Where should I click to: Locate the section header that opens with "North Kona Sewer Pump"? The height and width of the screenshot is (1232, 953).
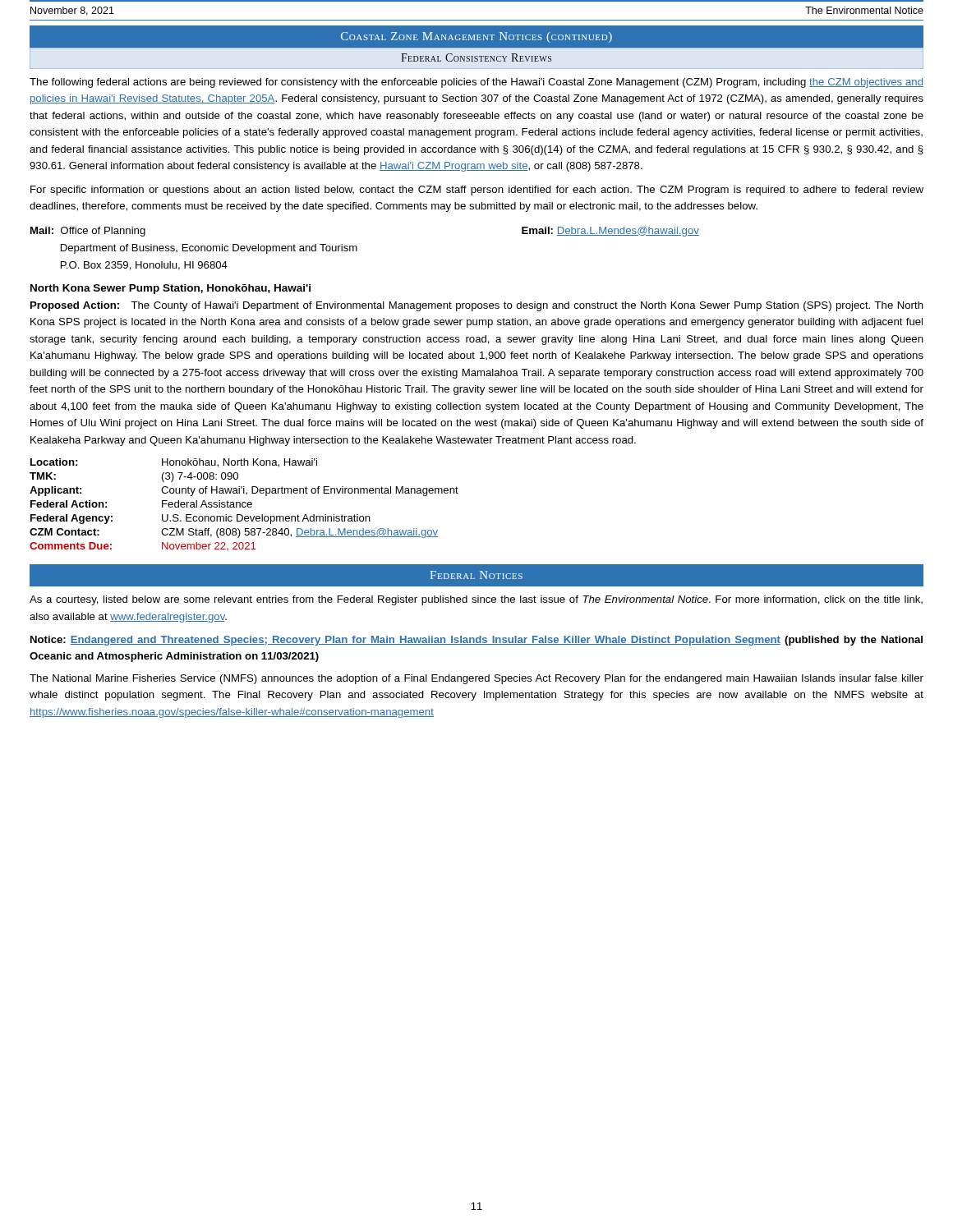tap(170, 288)
